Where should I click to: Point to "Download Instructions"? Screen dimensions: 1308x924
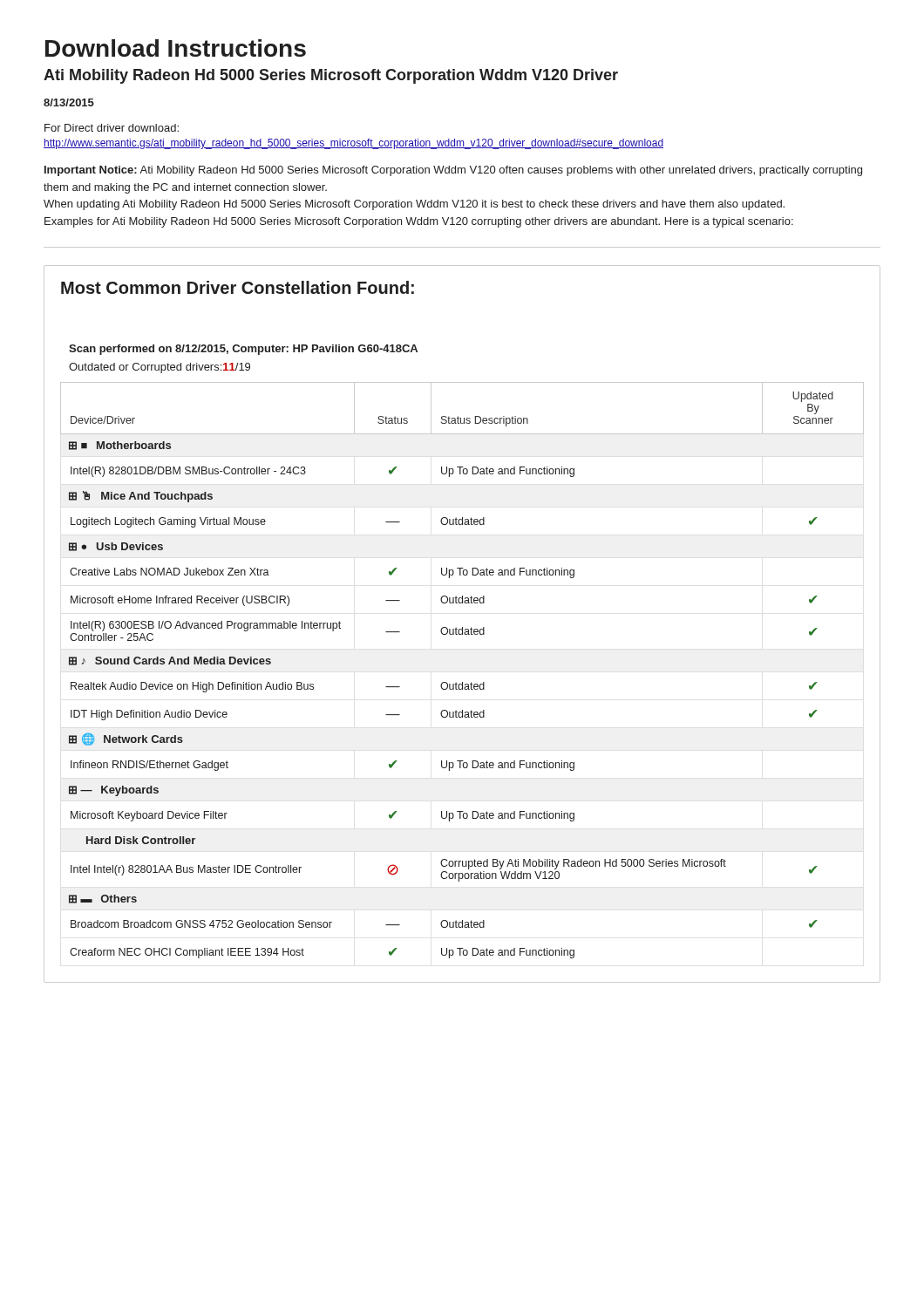pyautogui.click(x=175, y=49)
